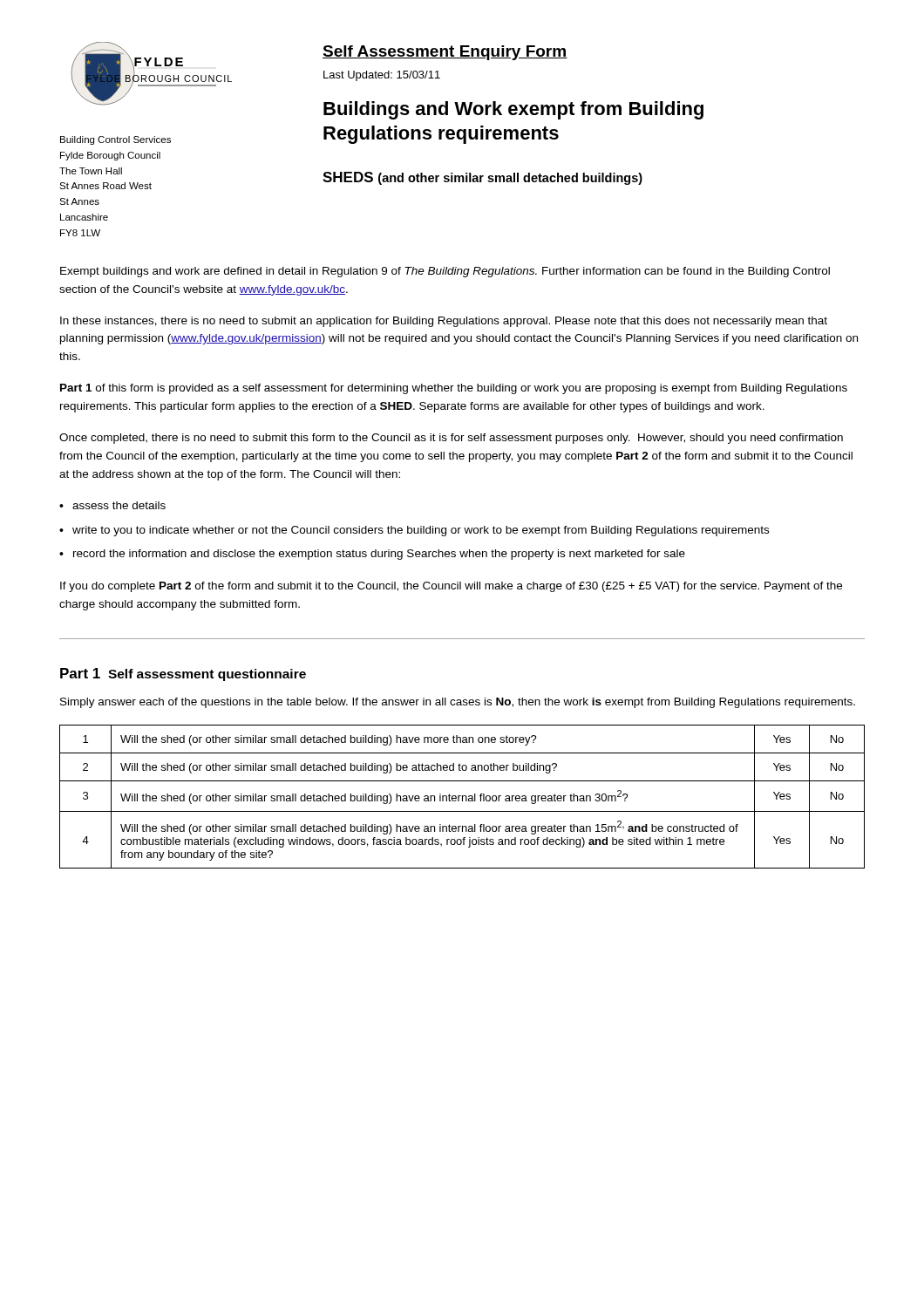The width and height of the screenshot is (924, 1308).
Task: Click on the text block that reads "In these instances, there"
Action: 459,338
